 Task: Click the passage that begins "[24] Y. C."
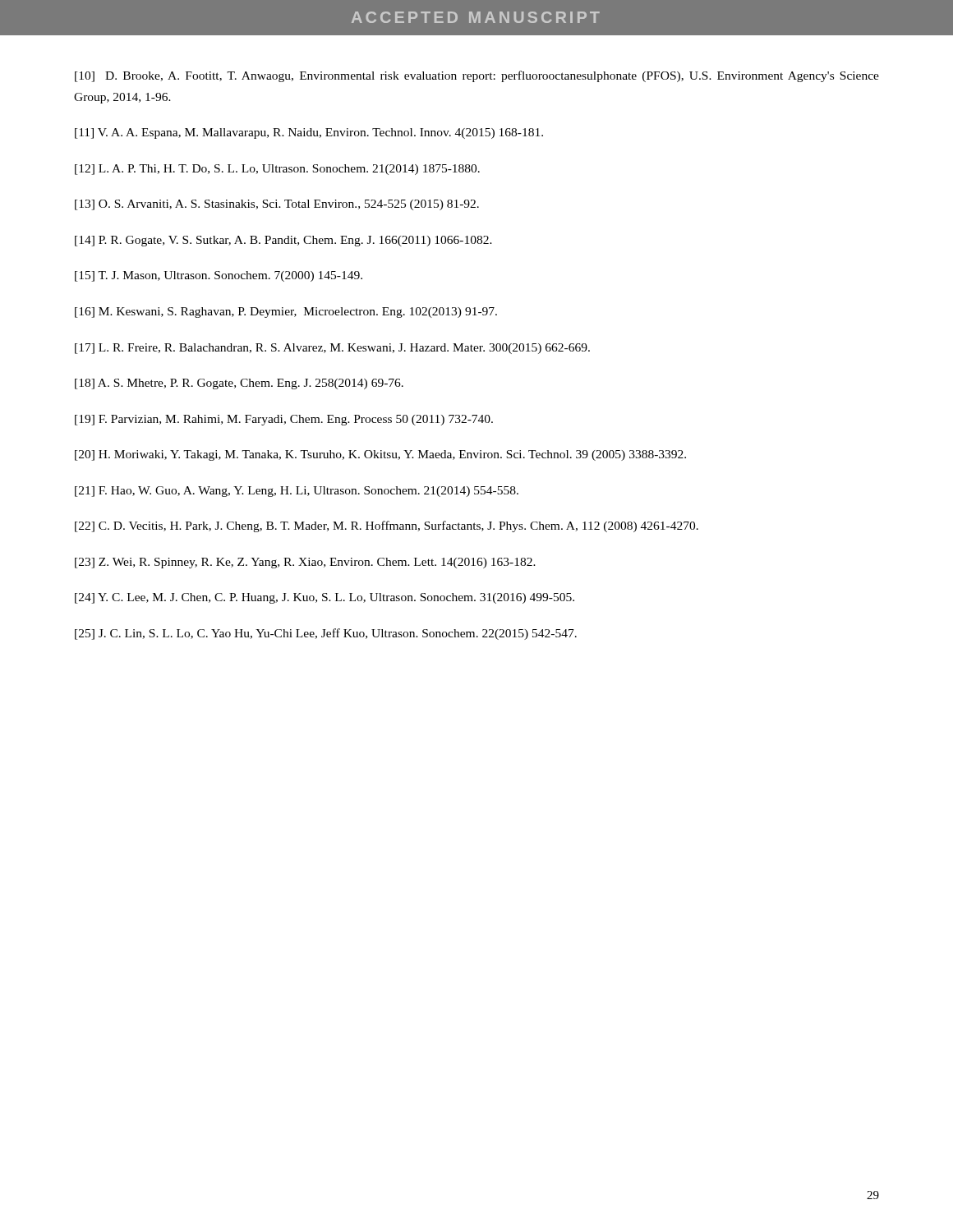[325, 597]
